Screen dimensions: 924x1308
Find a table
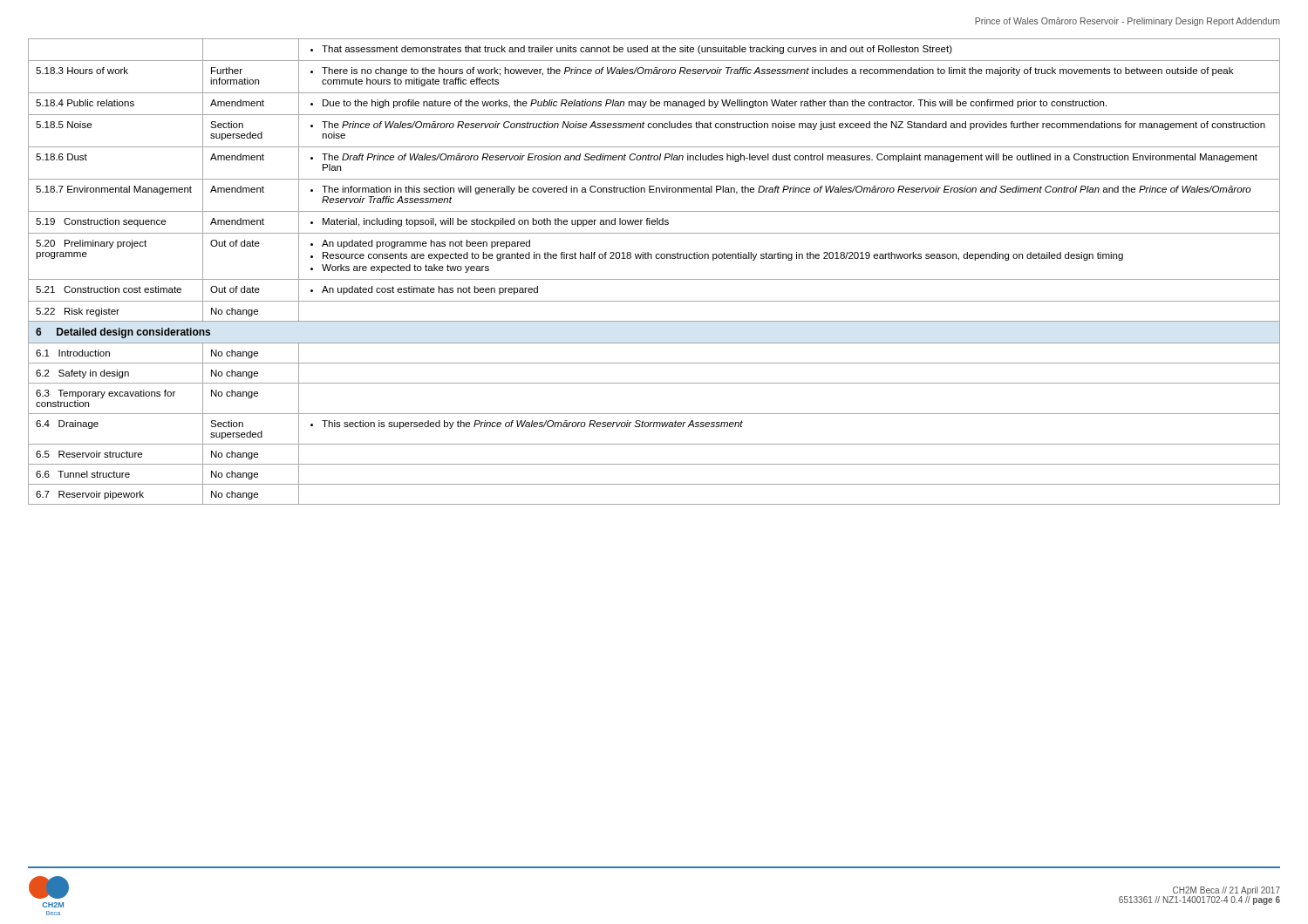654,272
